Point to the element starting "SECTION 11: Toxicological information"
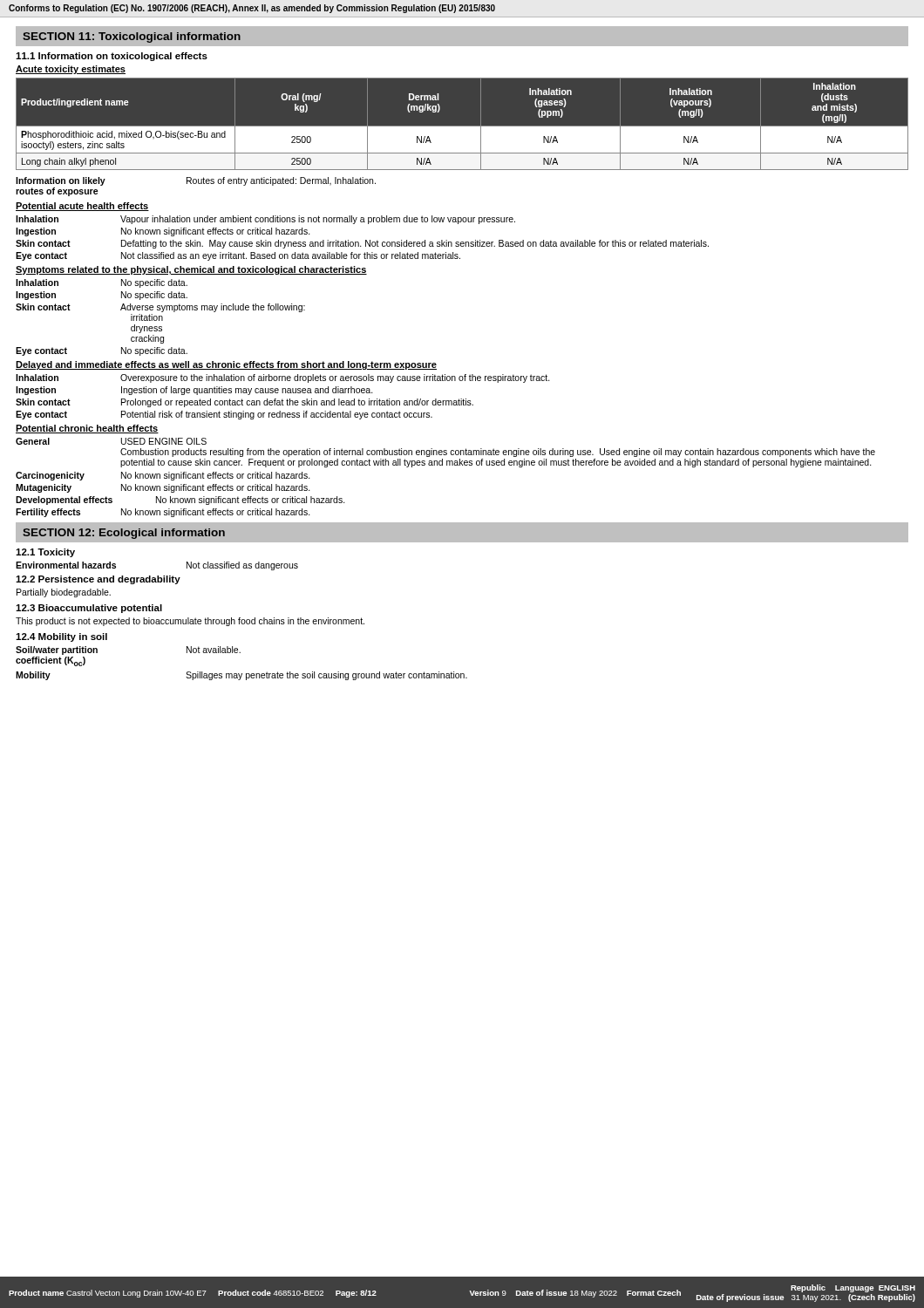 (x=132, y=36)
